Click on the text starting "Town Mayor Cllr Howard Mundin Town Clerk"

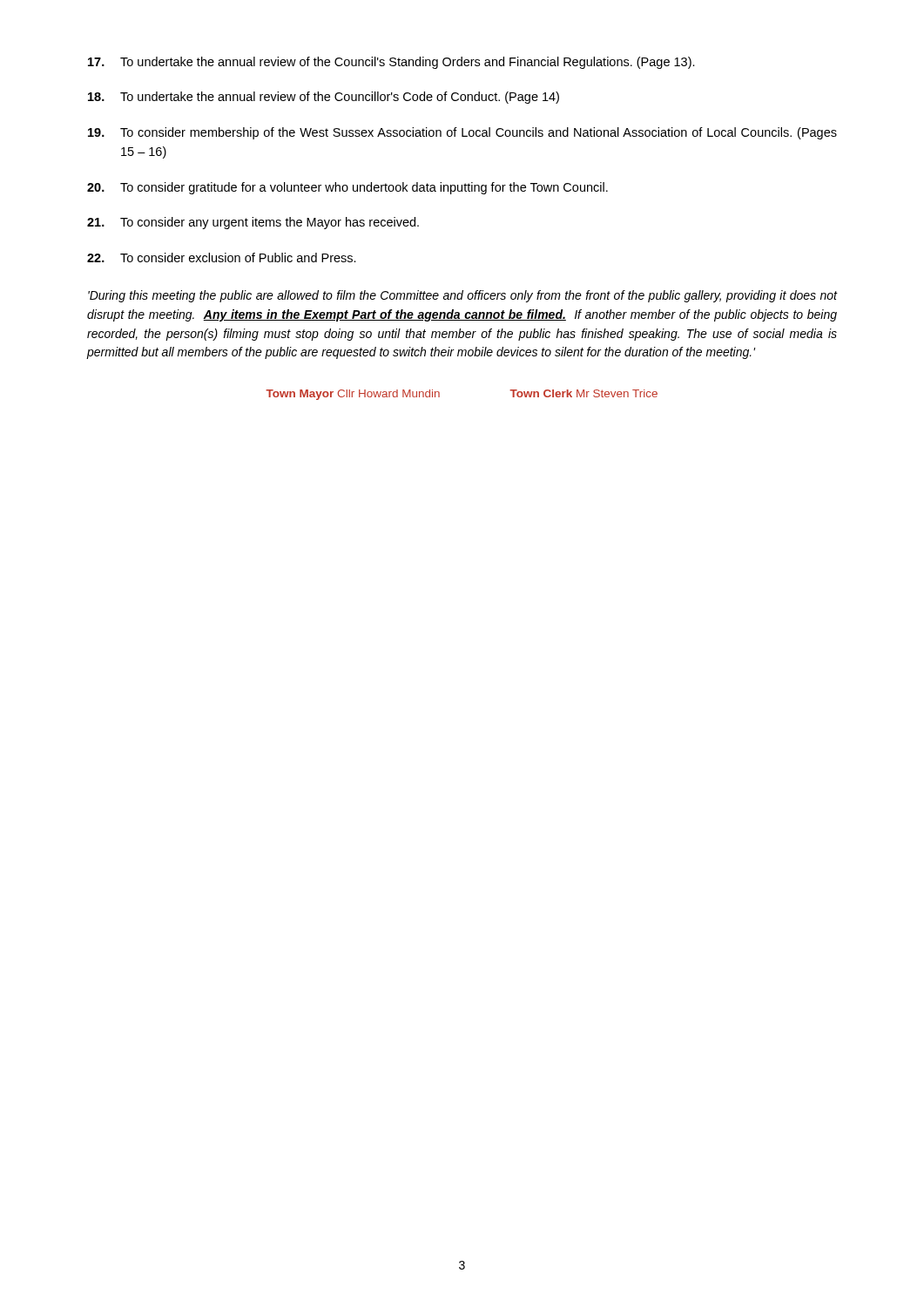point(352,394)
